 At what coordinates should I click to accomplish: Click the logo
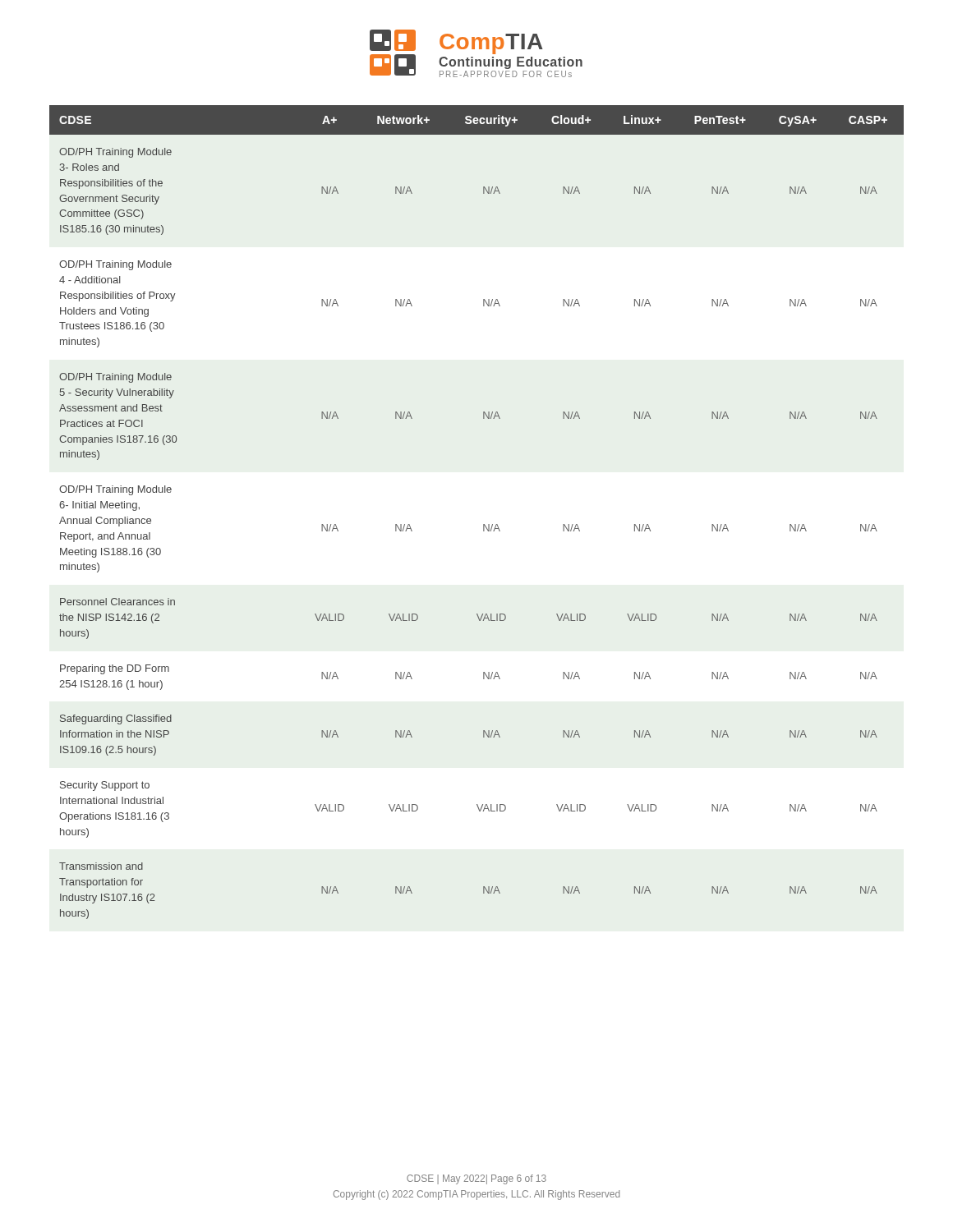pos(476,54)
